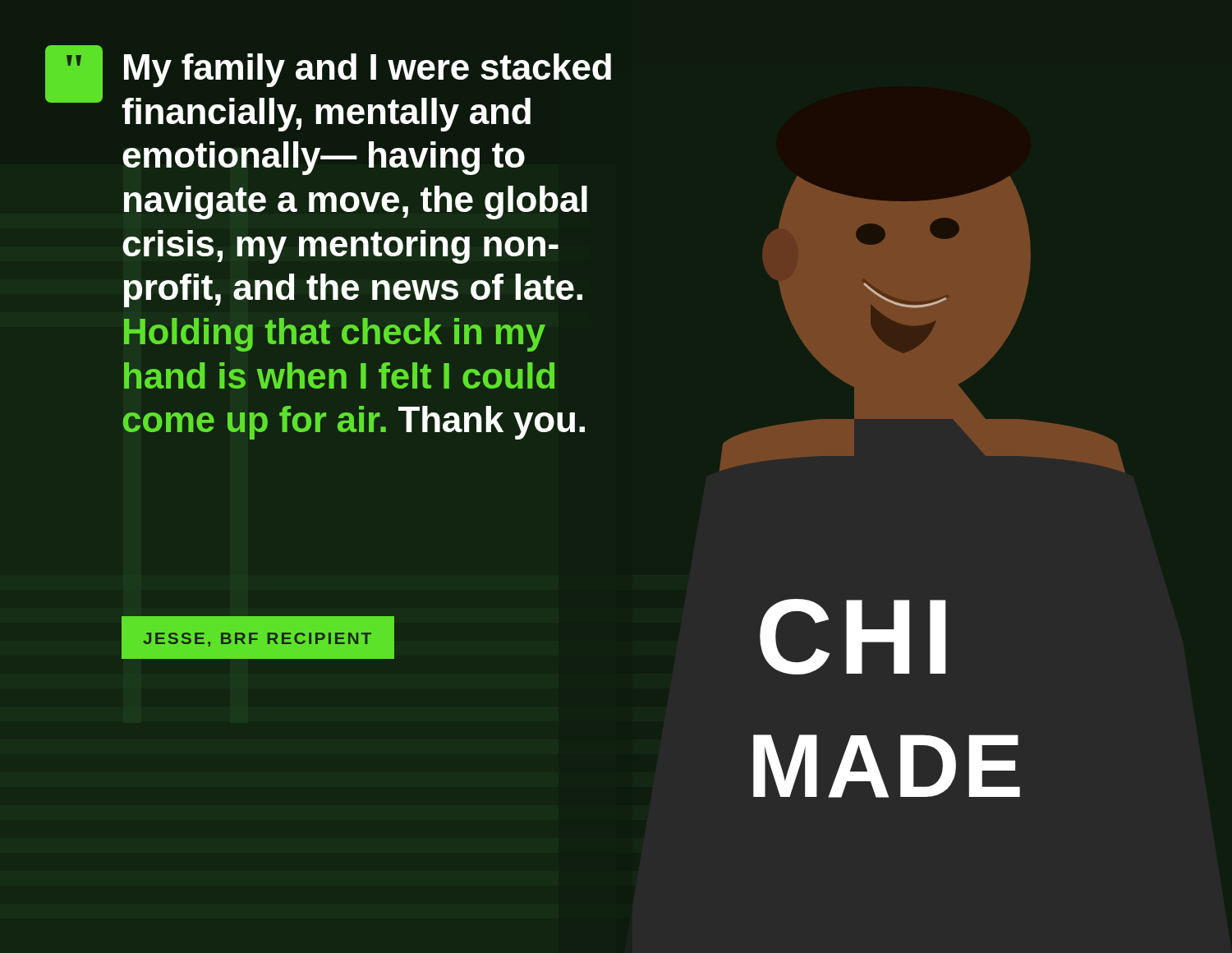This screenshot has height=953, width=1232.
Task: Find the photo
Action: click(616, 476)
